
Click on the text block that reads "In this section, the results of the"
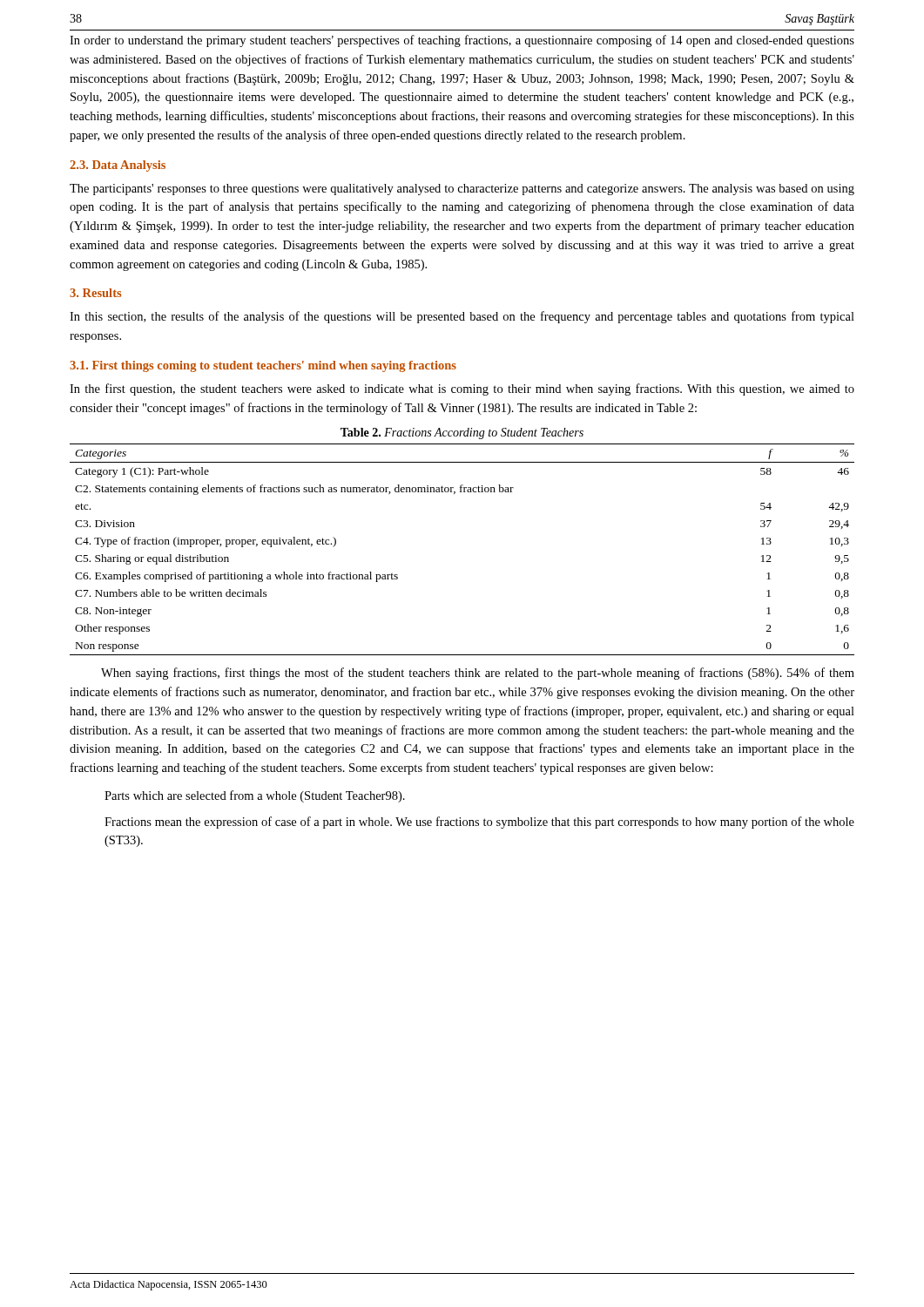coord(462,327)
